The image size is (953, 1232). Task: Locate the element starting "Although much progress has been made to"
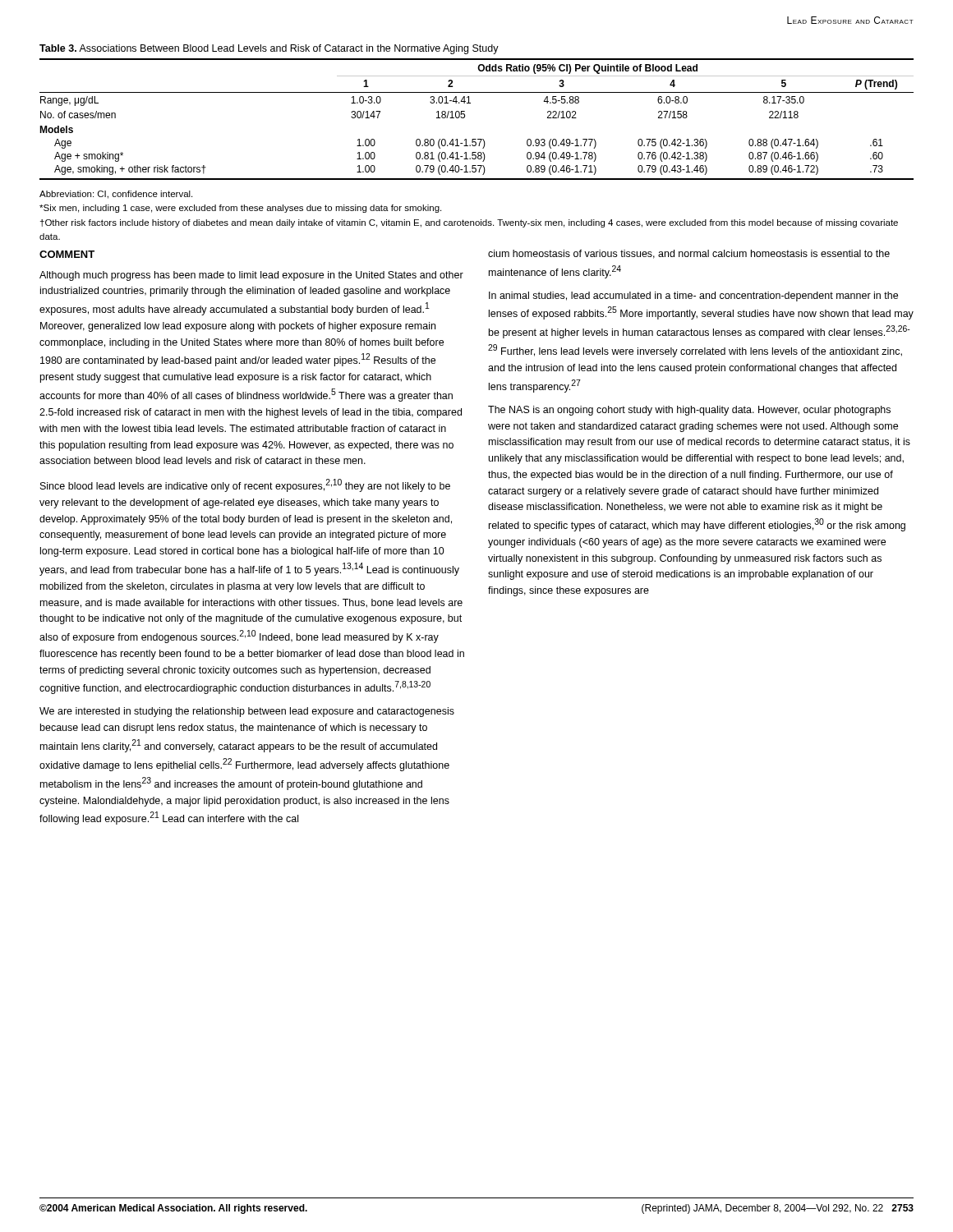click(x=252, y=548)
